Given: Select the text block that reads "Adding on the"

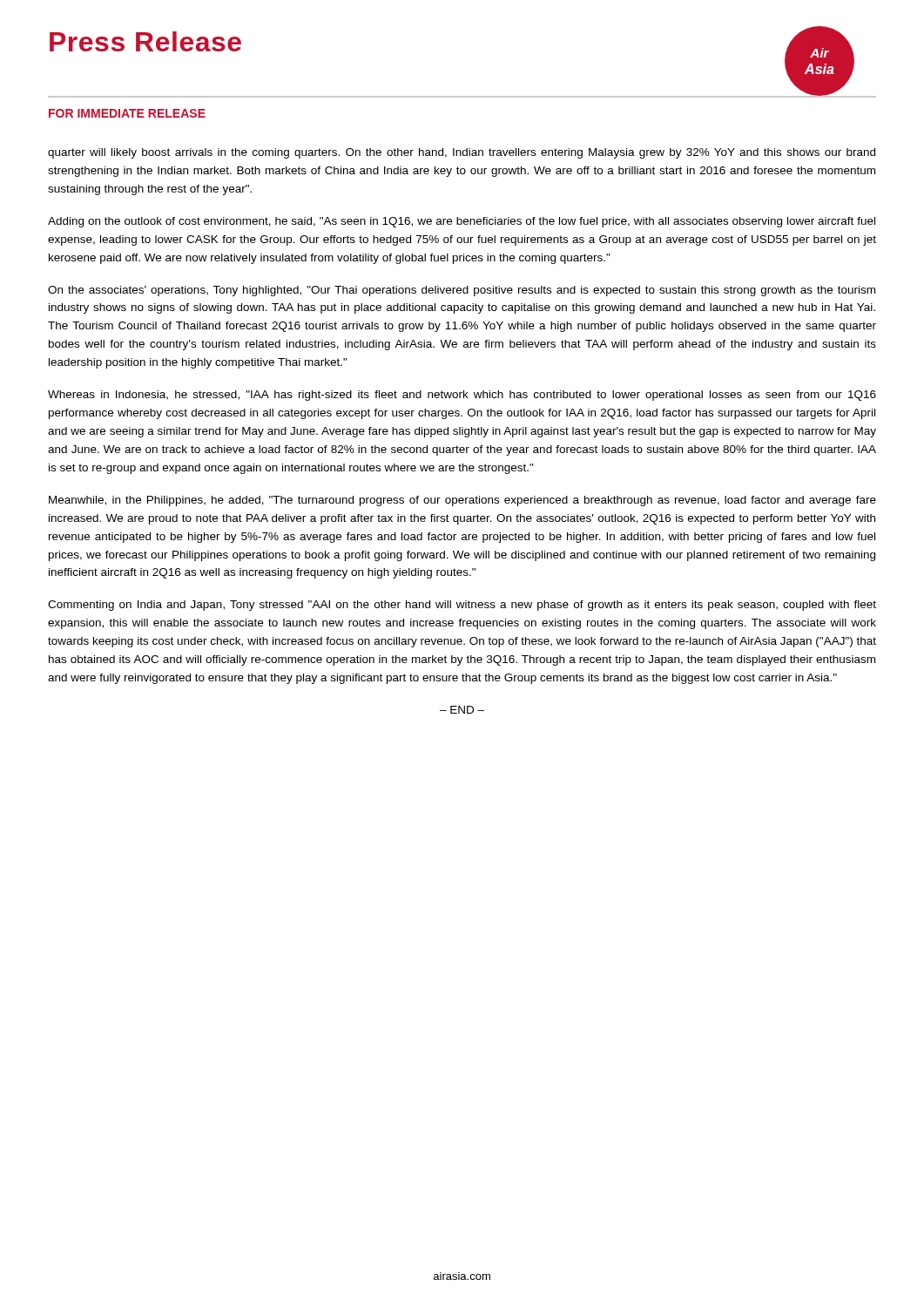Looking at the screenshot, I should 462,240.
